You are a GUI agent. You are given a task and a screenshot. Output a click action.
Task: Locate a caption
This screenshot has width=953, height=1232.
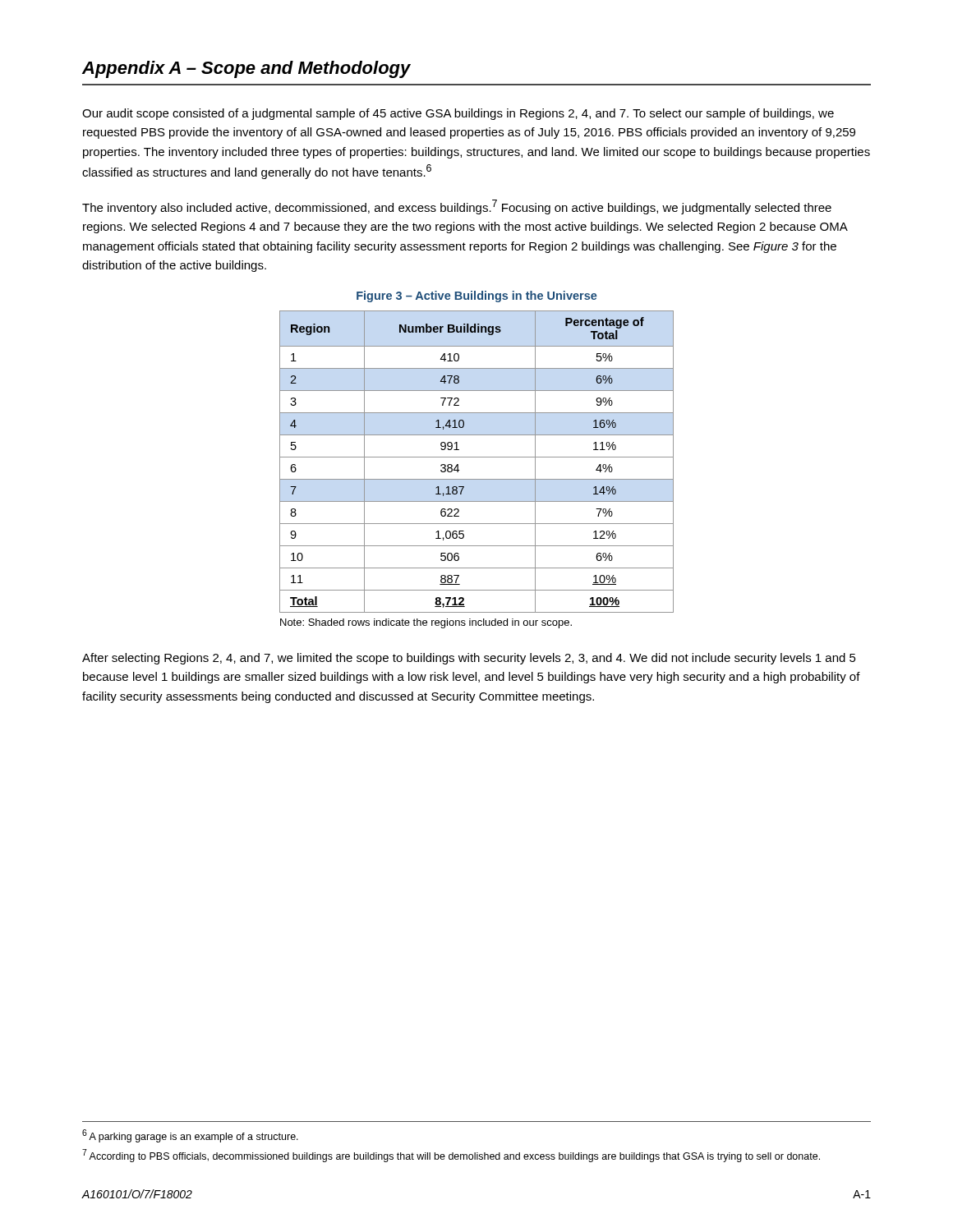click(476, 296)
